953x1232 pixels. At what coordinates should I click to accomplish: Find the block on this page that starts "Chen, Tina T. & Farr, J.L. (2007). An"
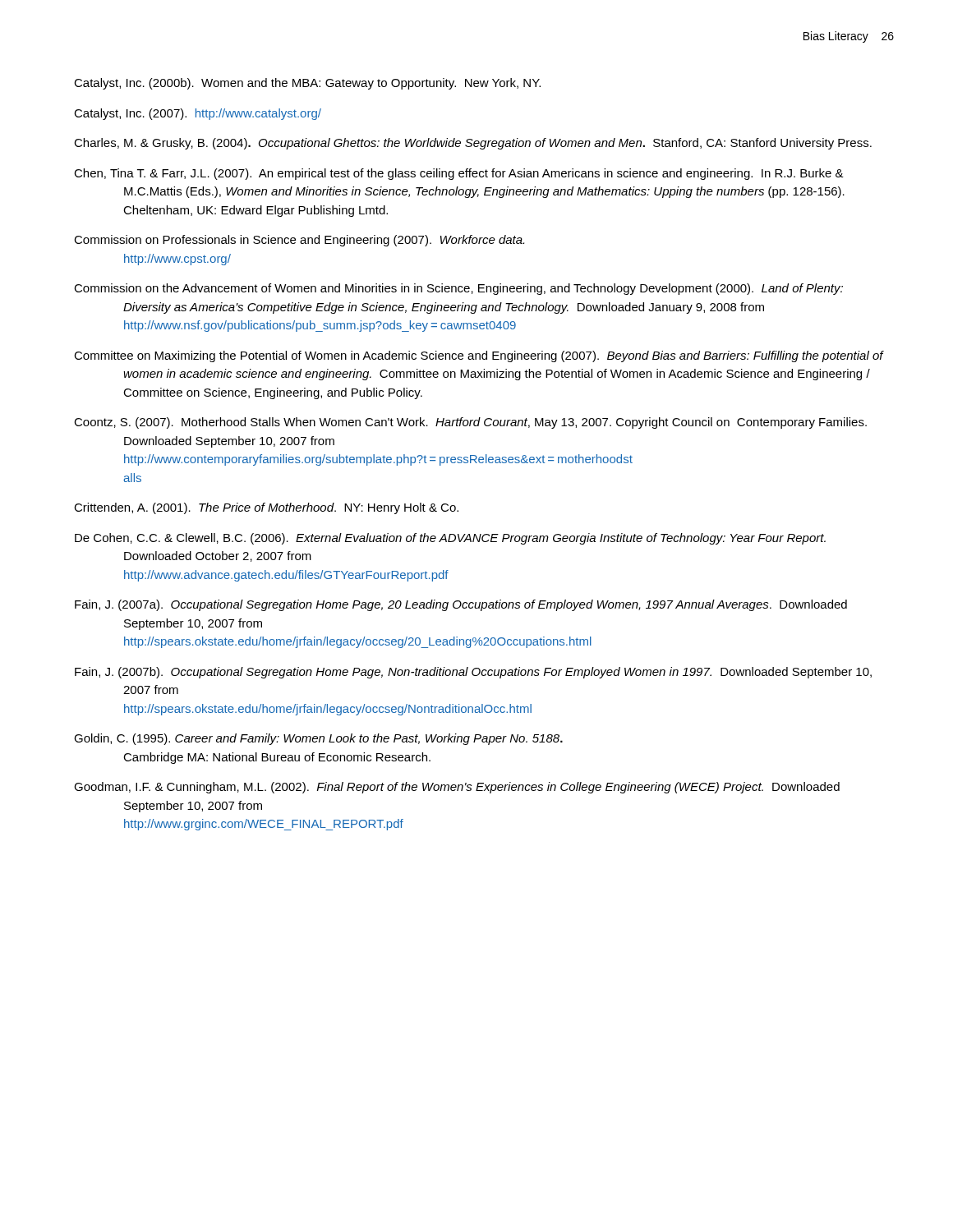click(x=461, y=191)
